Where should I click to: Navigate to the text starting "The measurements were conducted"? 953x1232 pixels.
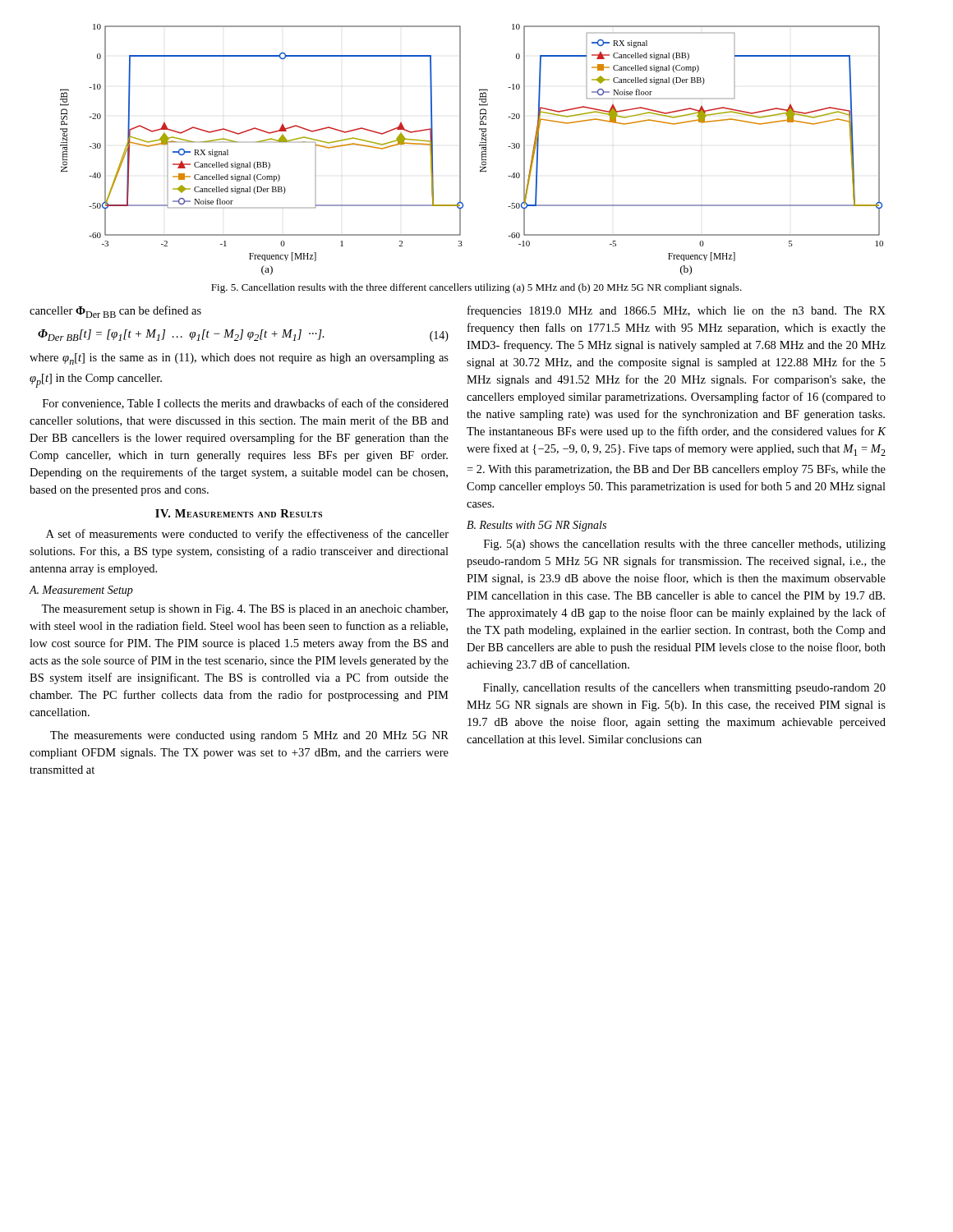click(x=239, y=753)
